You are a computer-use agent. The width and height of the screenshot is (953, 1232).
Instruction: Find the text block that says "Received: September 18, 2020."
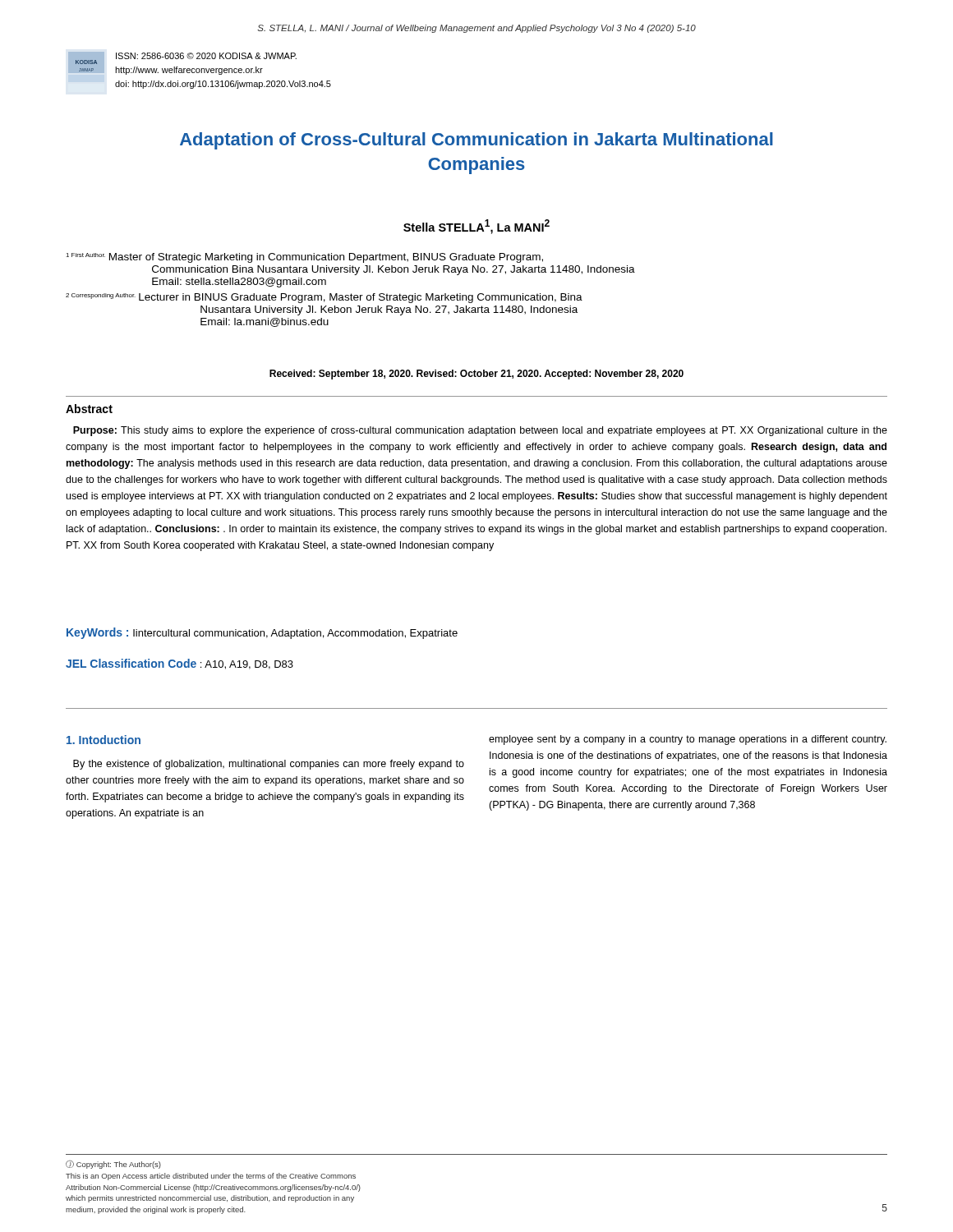[x=476, y=374]
